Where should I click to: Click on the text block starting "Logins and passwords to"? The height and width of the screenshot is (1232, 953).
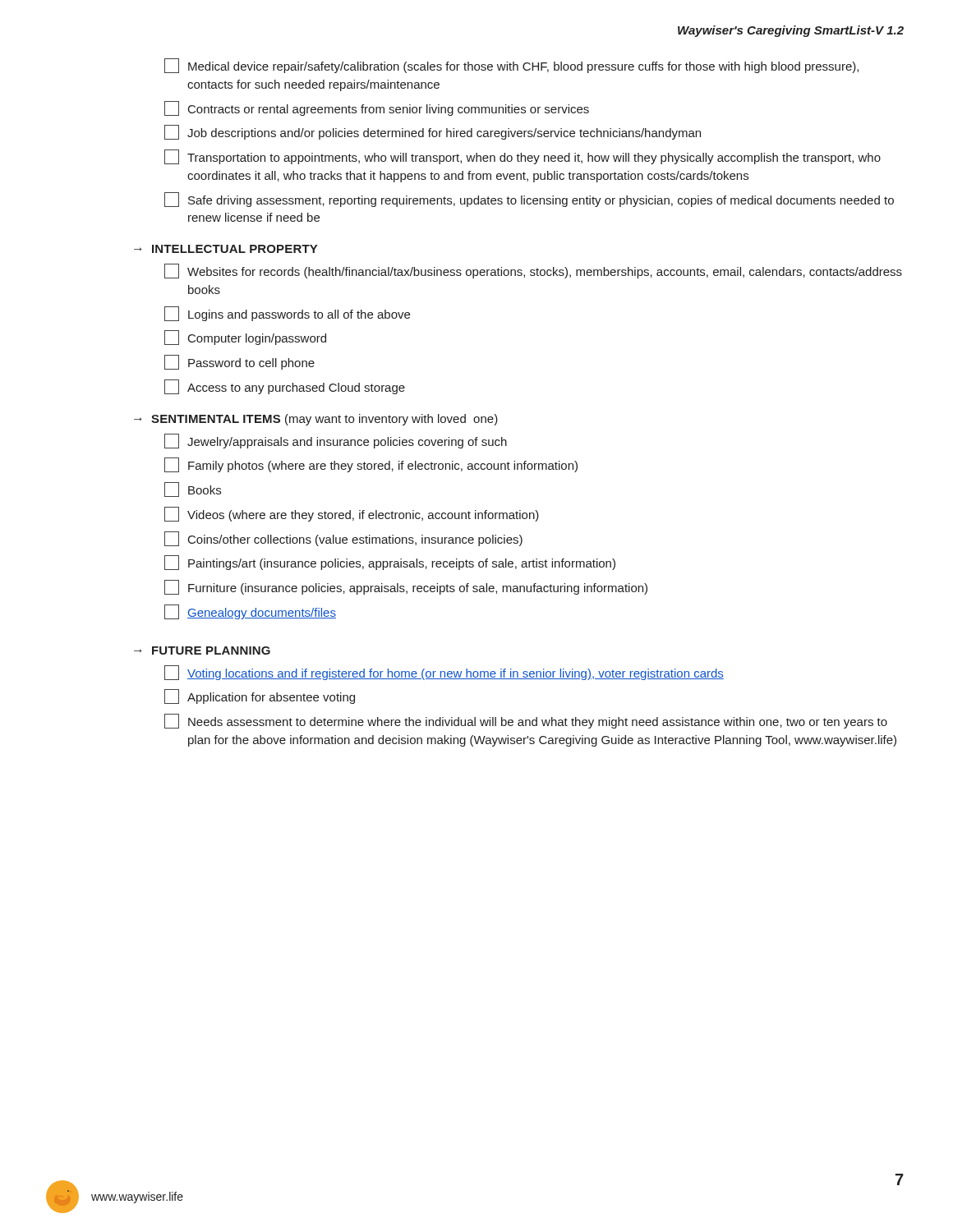coord(287,314)
